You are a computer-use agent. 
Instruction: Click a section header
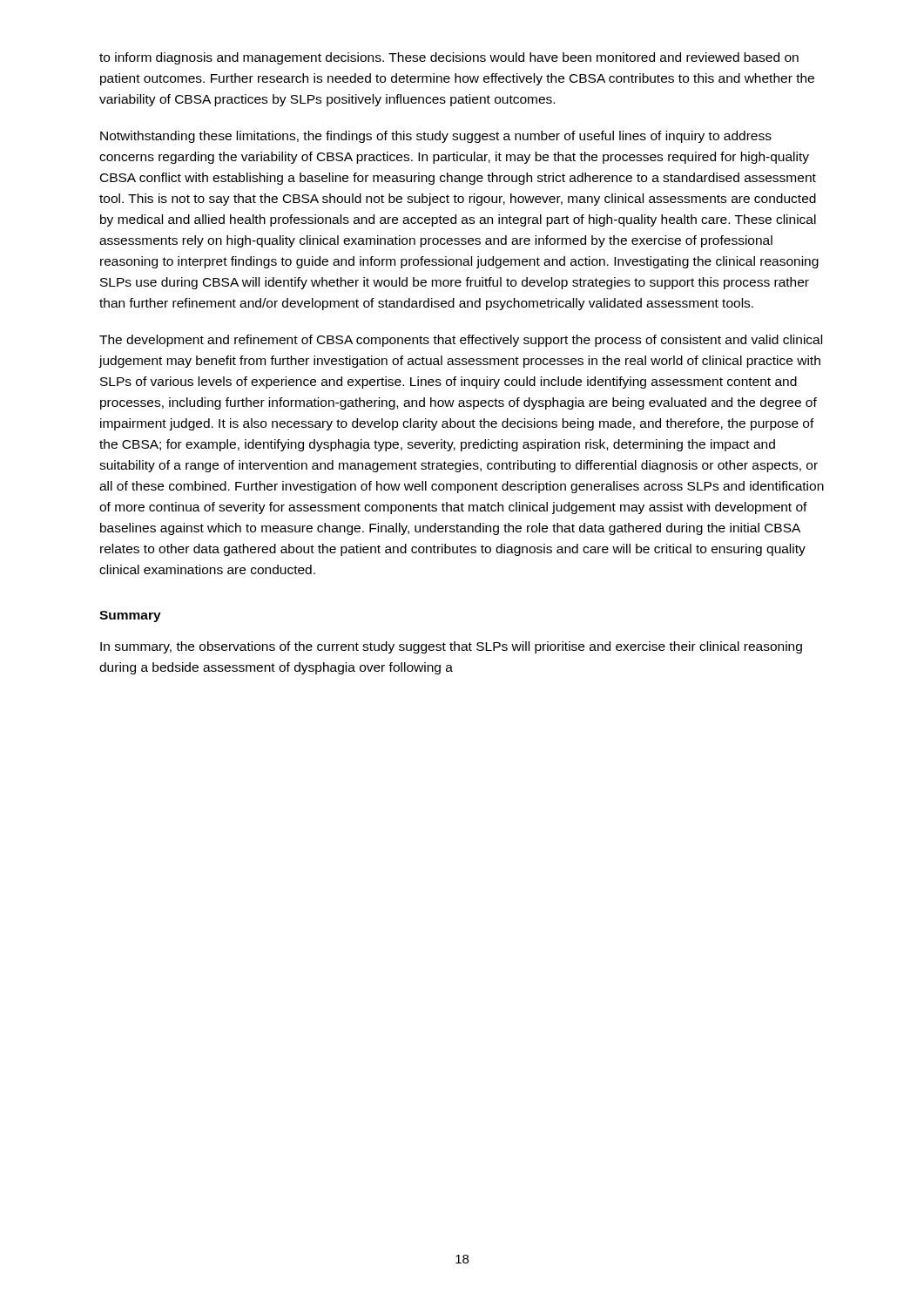[130, 615]
